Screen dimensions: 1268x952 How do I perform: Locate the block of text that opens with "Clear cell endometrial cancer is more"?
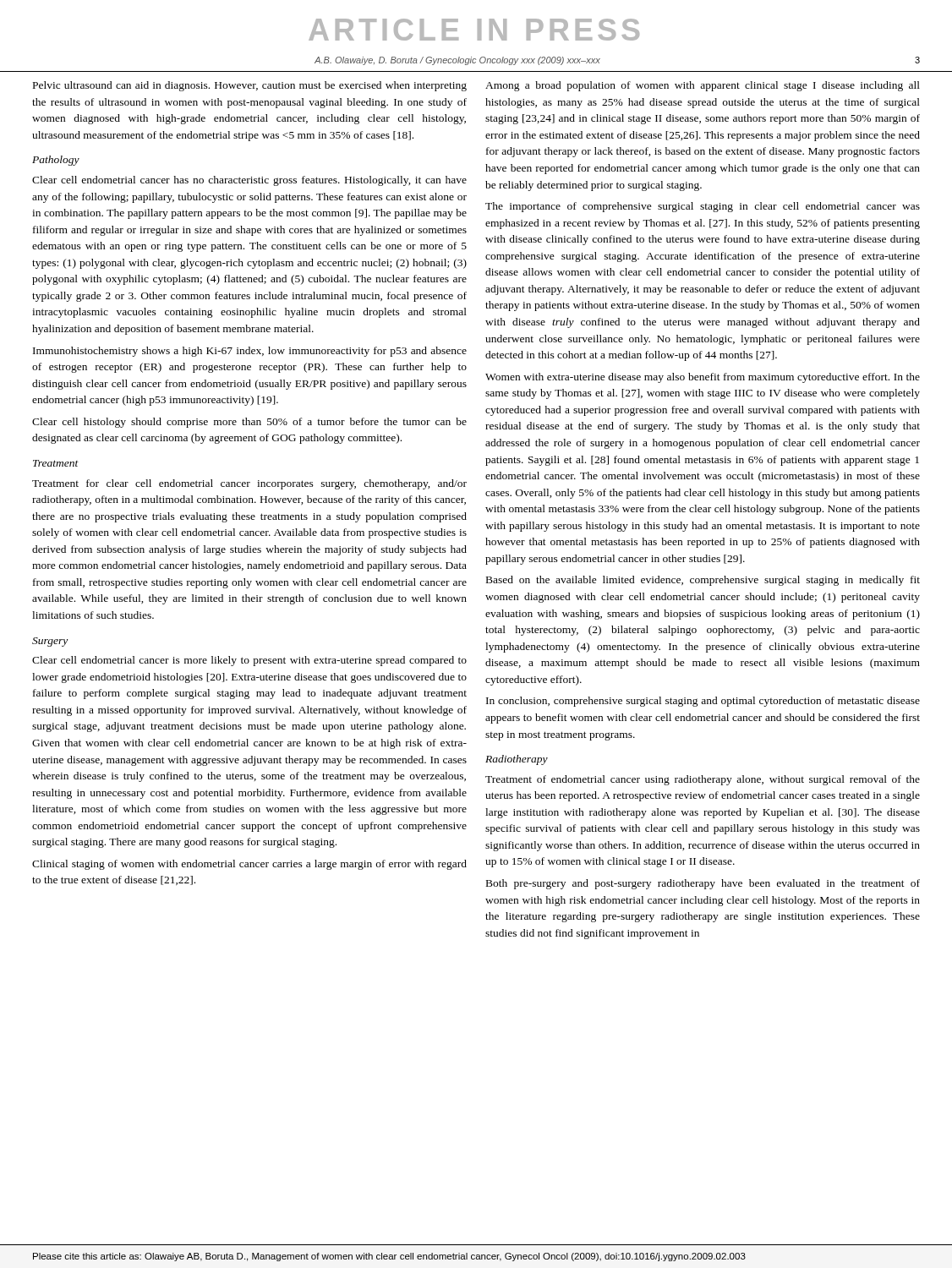[249, 770]
